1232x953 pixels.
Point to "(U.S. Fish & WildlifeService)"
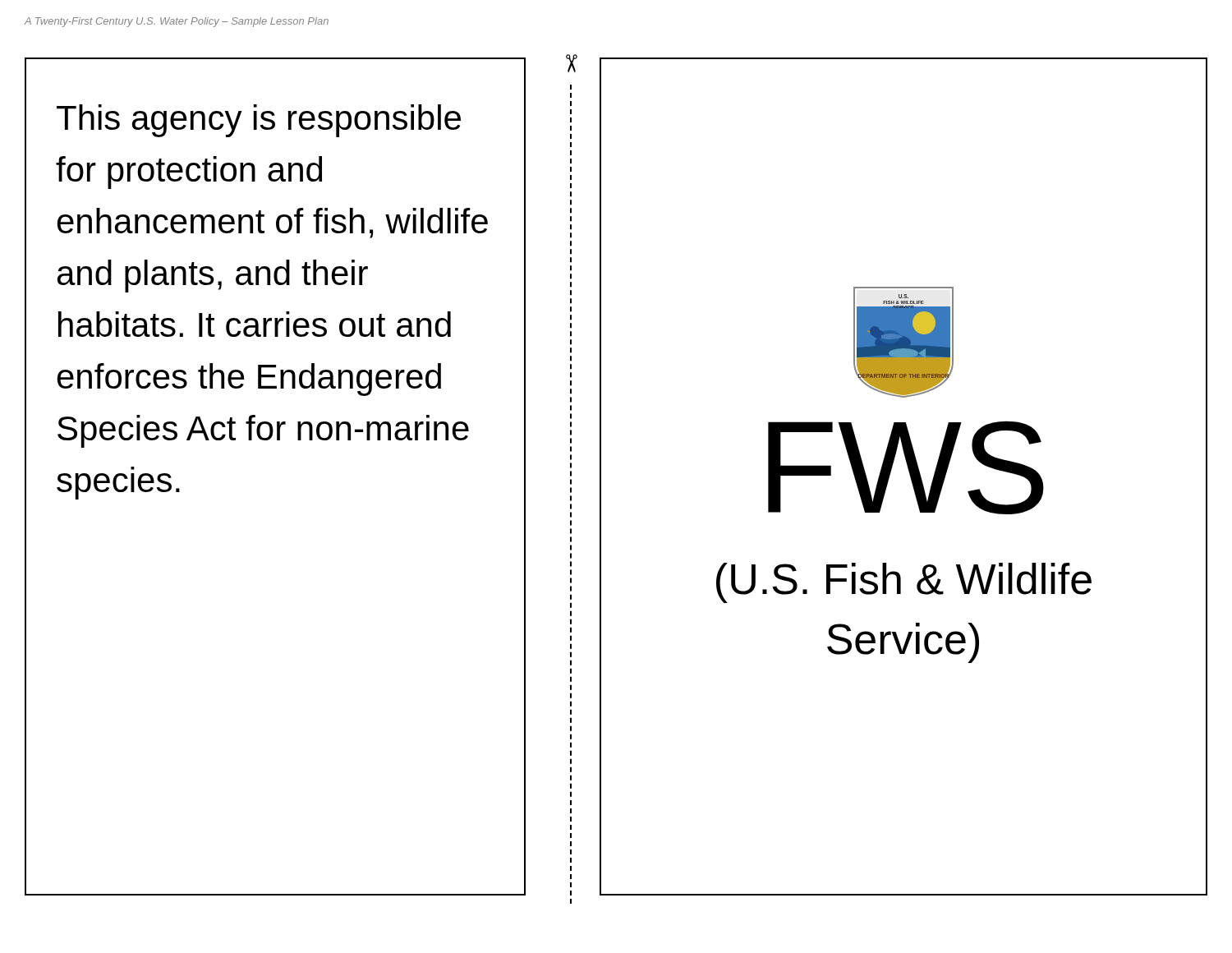pos(903,609)
